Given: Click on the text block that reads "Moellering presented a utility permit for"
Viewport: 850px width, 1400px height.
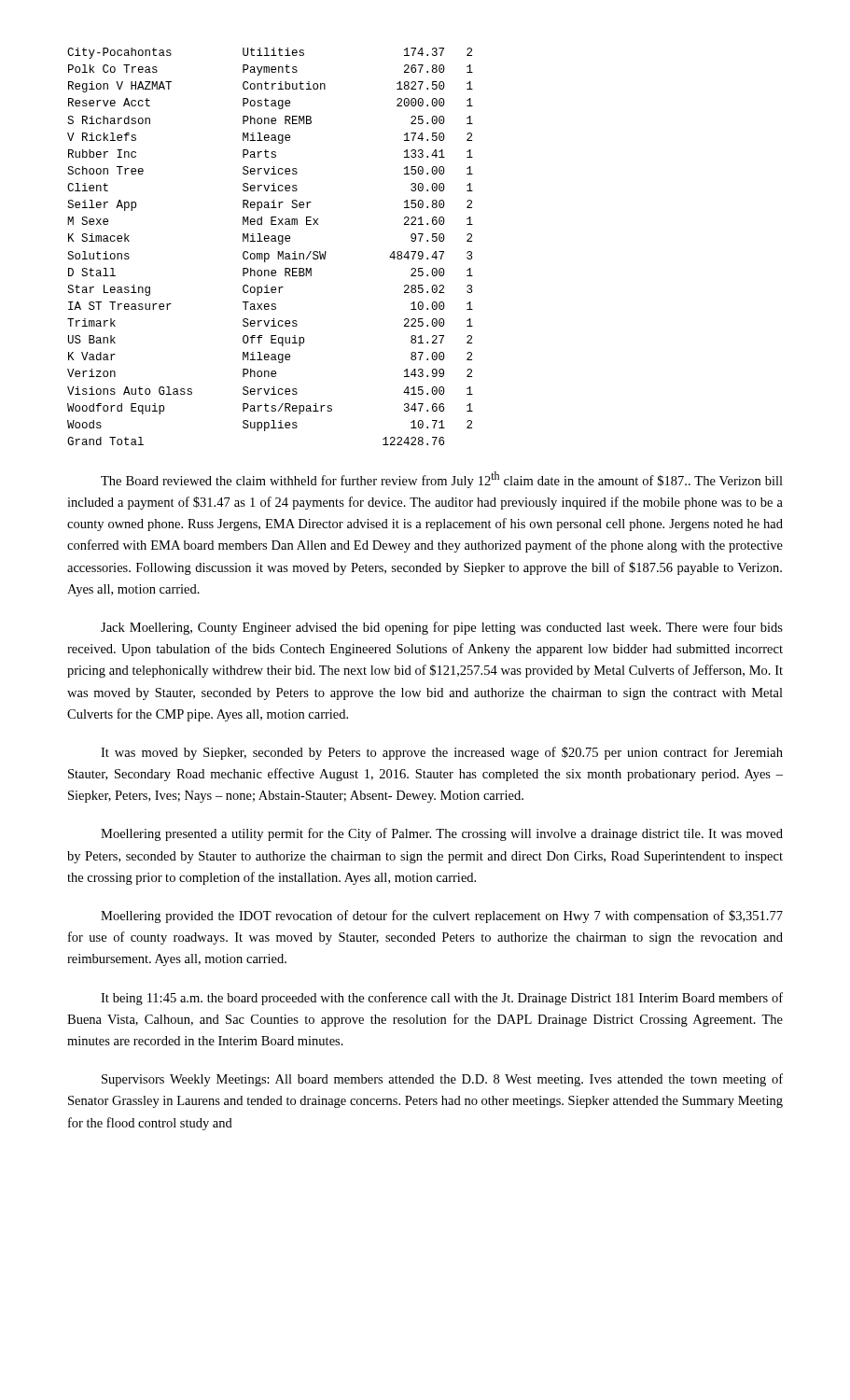Looking at the screenshot, I should click(x=425, y=856).
